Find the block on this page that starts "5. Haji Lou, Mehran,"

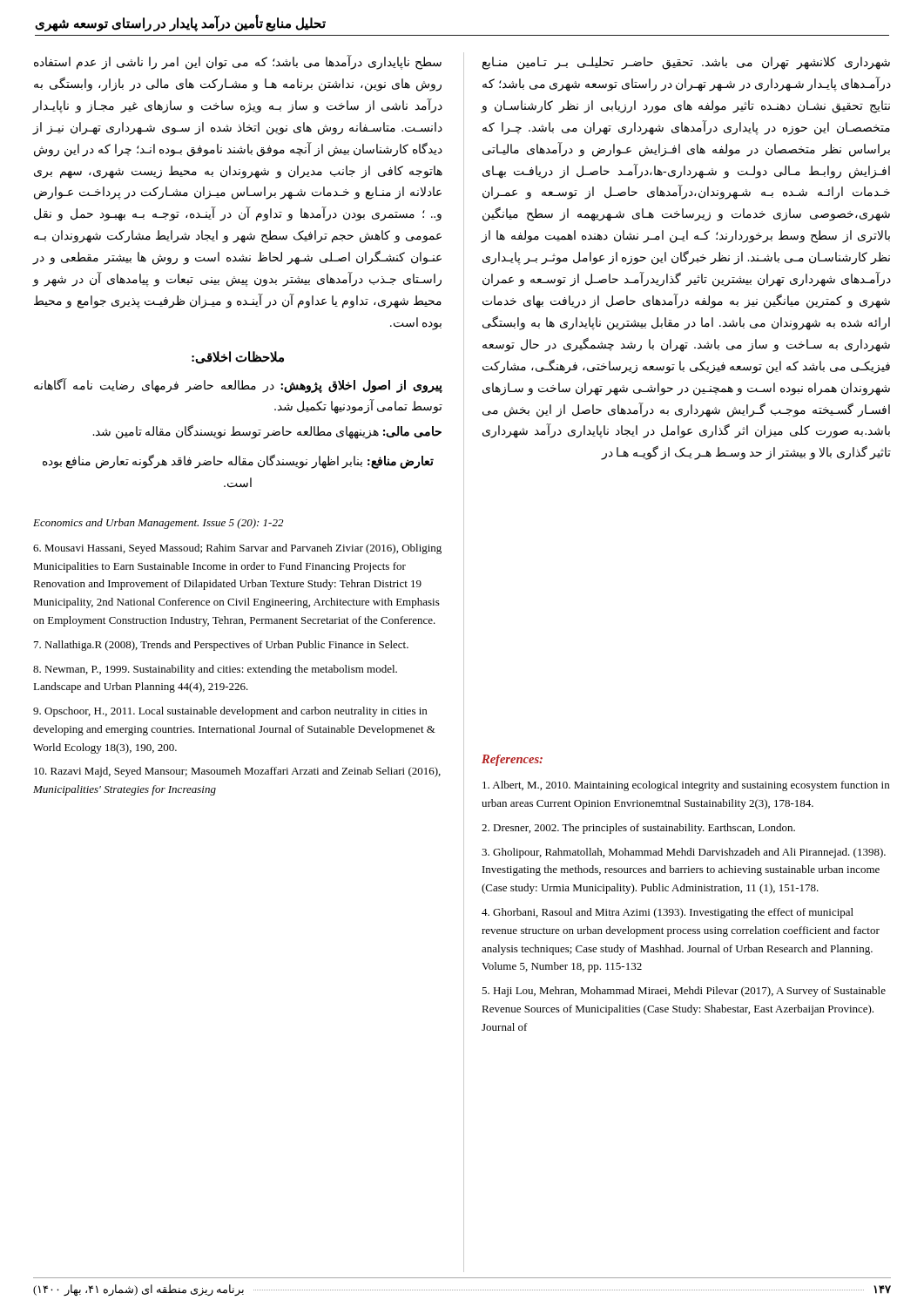pos(684,1009)
